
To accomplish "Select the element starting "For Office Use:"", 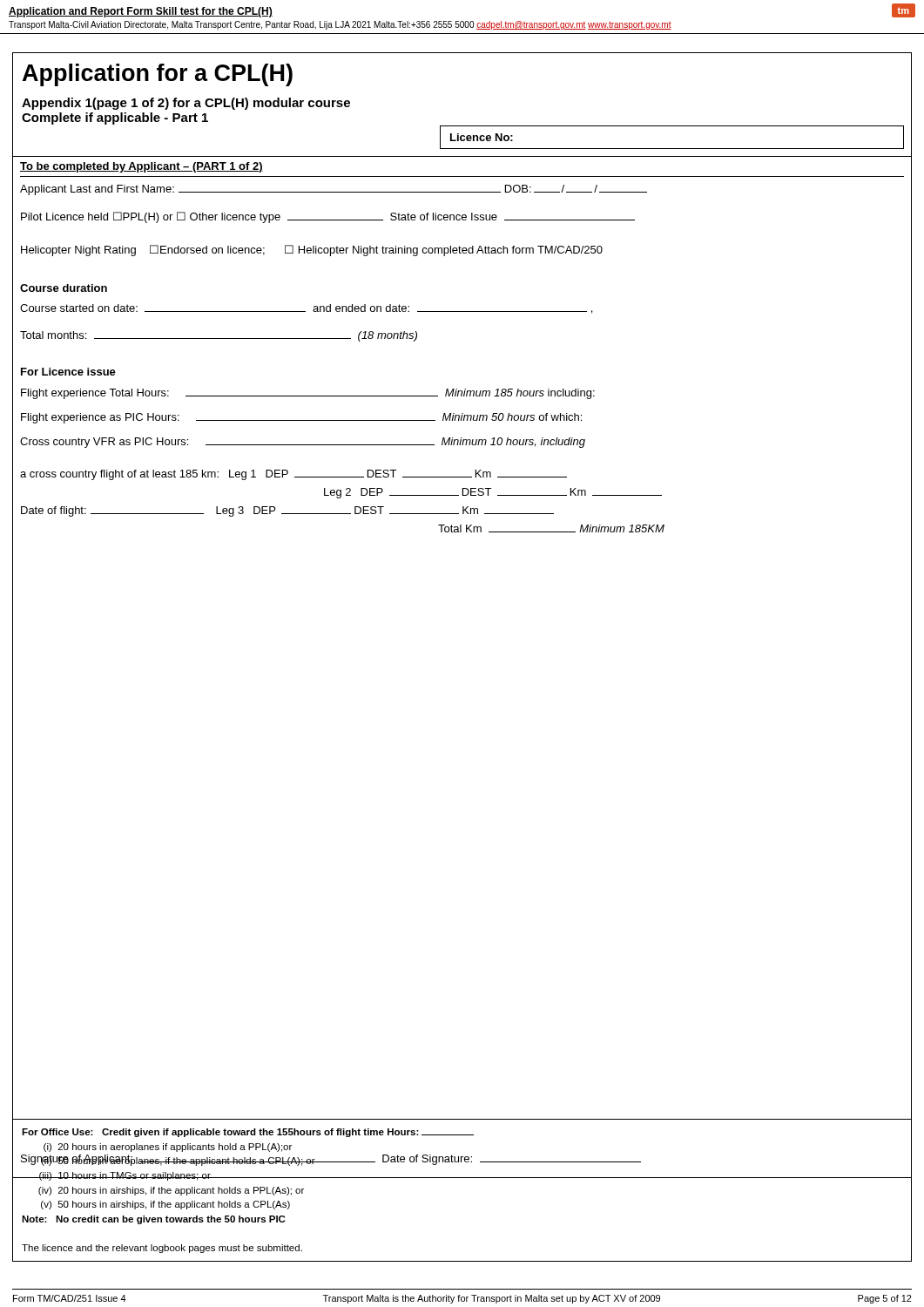I will (248, 1190).
